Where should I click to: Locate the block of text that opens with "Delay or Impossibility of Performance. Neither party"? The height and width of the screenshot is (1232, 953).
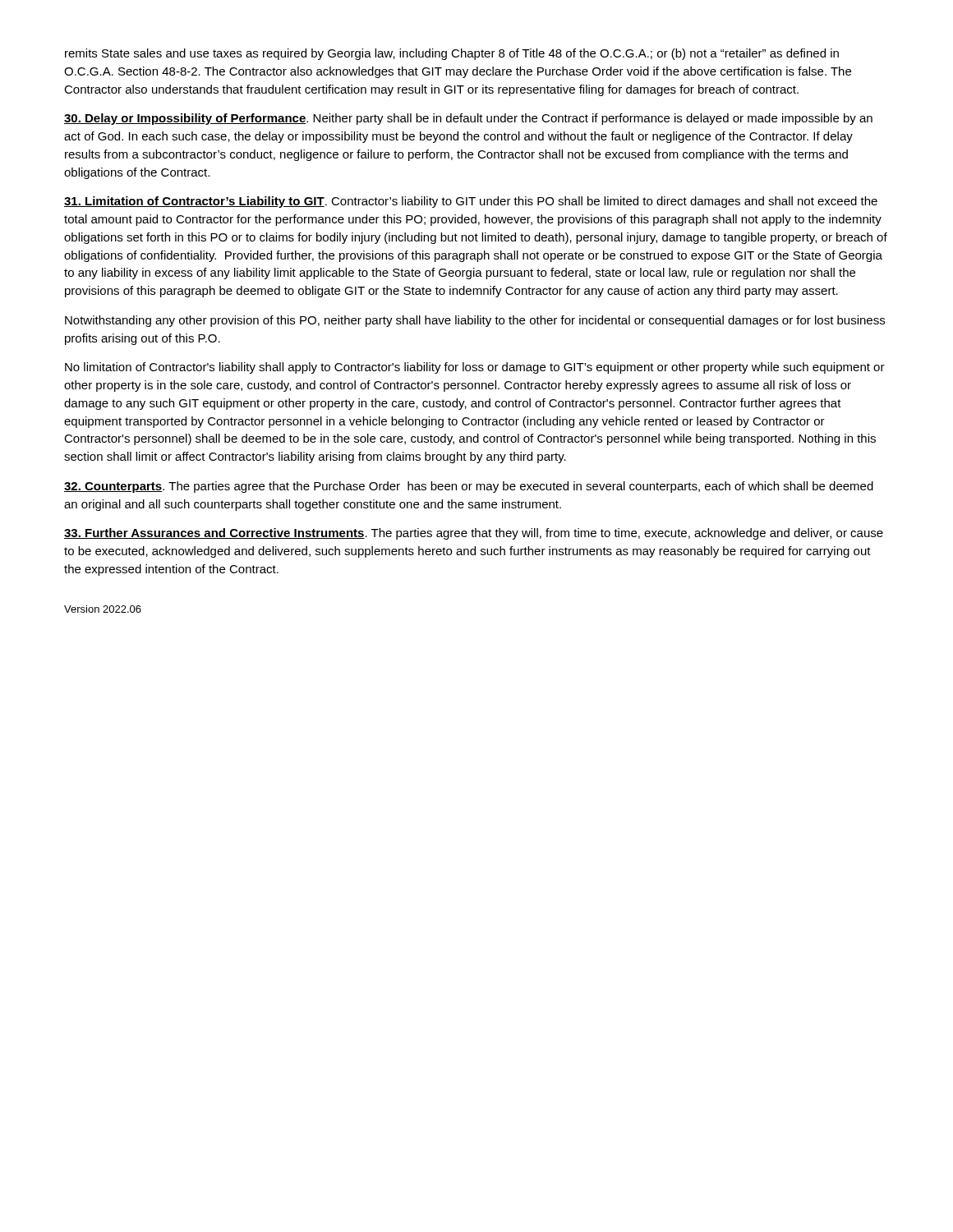[469, 145]
